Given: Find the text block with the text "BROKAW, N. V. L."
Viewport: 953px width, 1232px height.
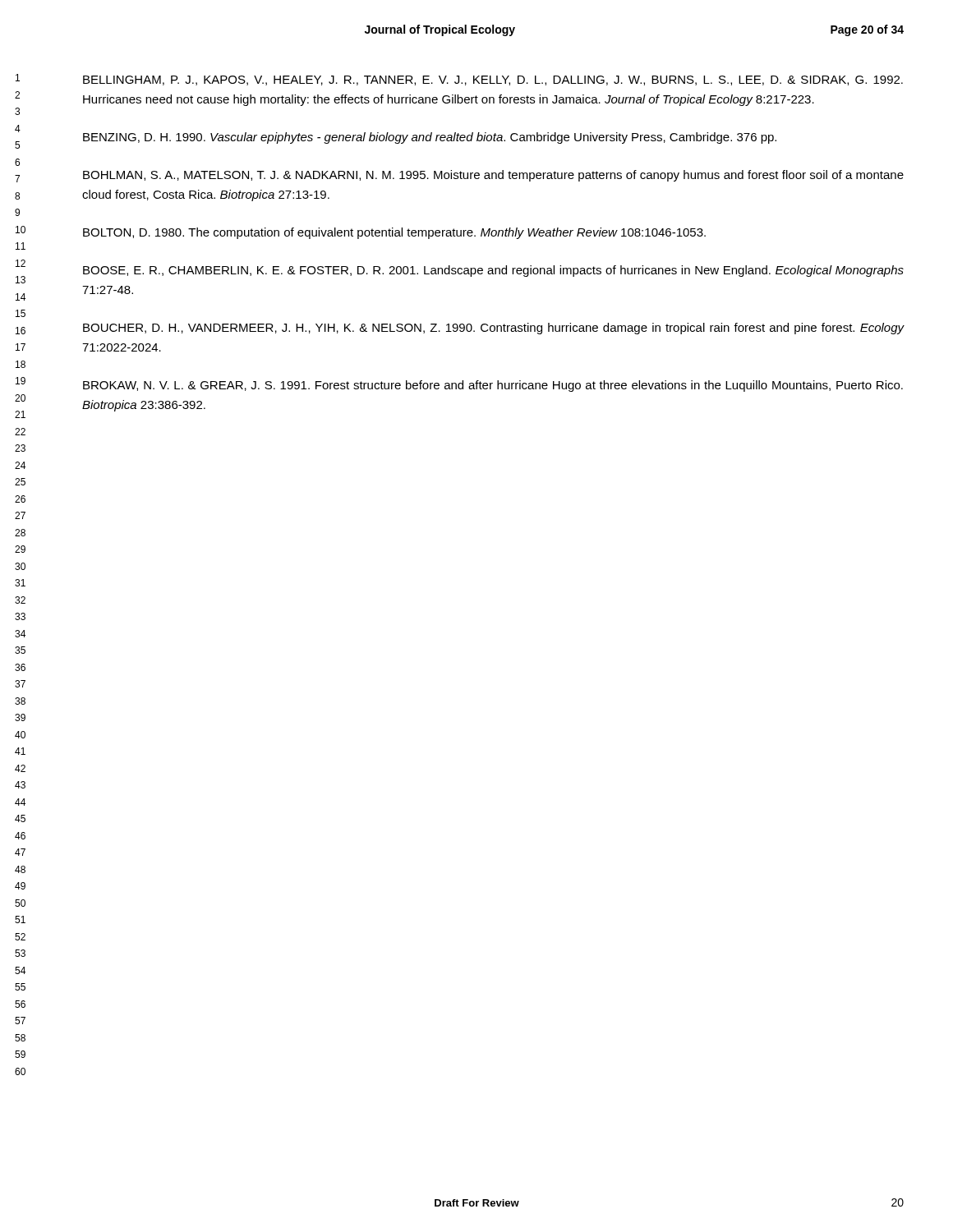Looking at the screenshot, I should point(493,395).
